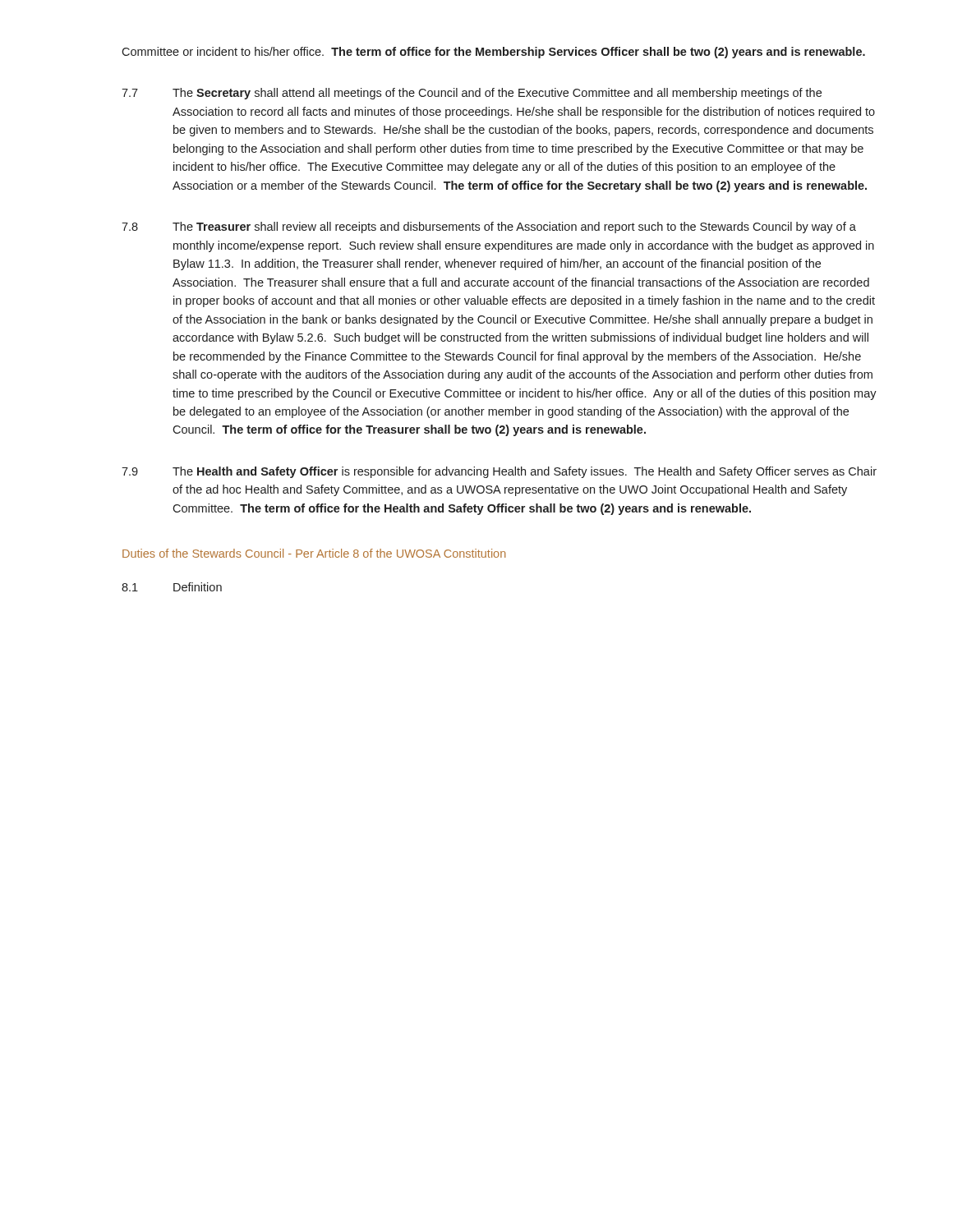Image resolution: width=953 pixels, height=1232 pixels.
Task: Point to the block beginning "7.9 The Health and"
Action: coord(500,490)
